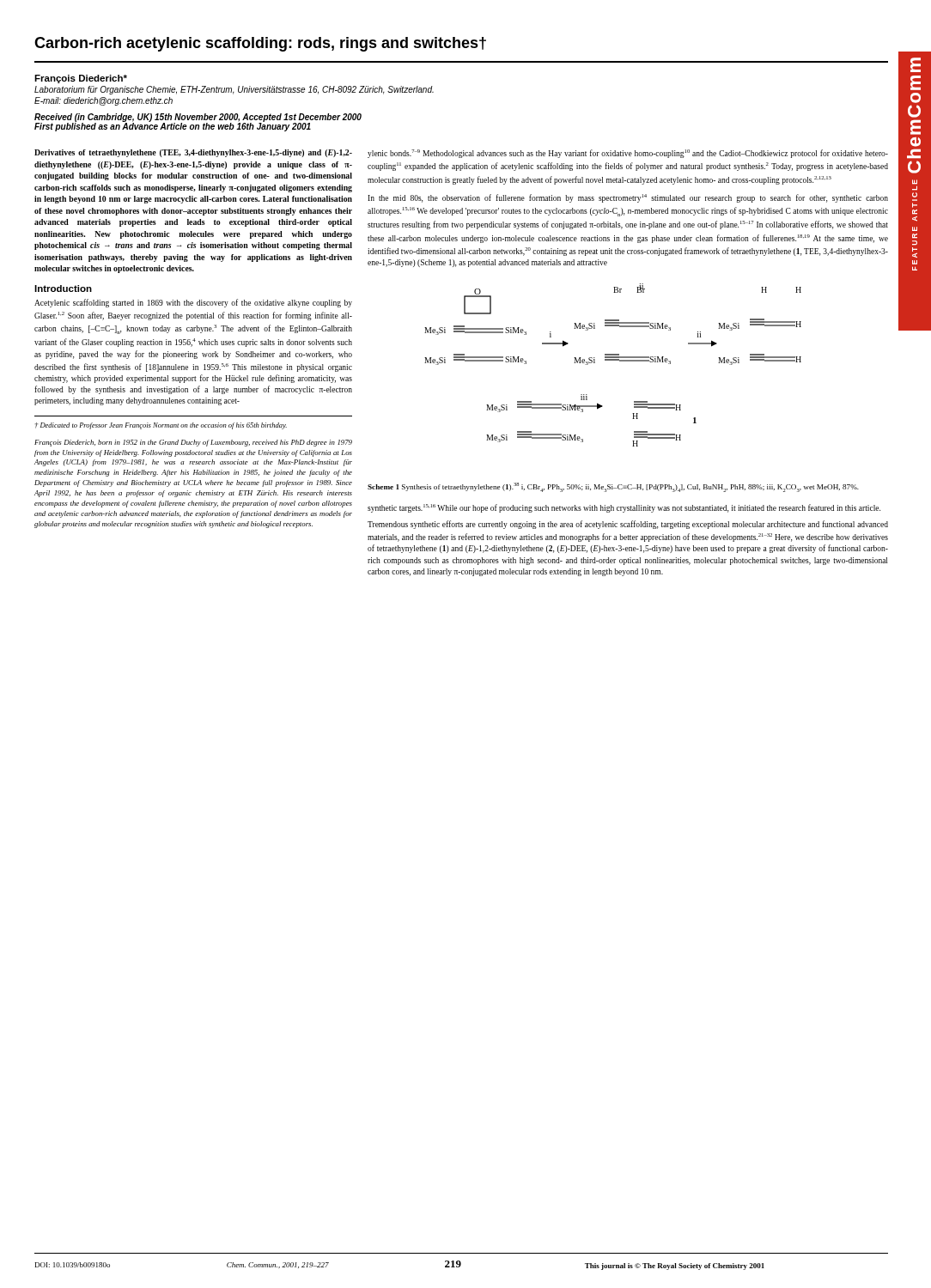Where is the passage that starts "François Diederich, born in 1952 in"?

tap(193, 483)
